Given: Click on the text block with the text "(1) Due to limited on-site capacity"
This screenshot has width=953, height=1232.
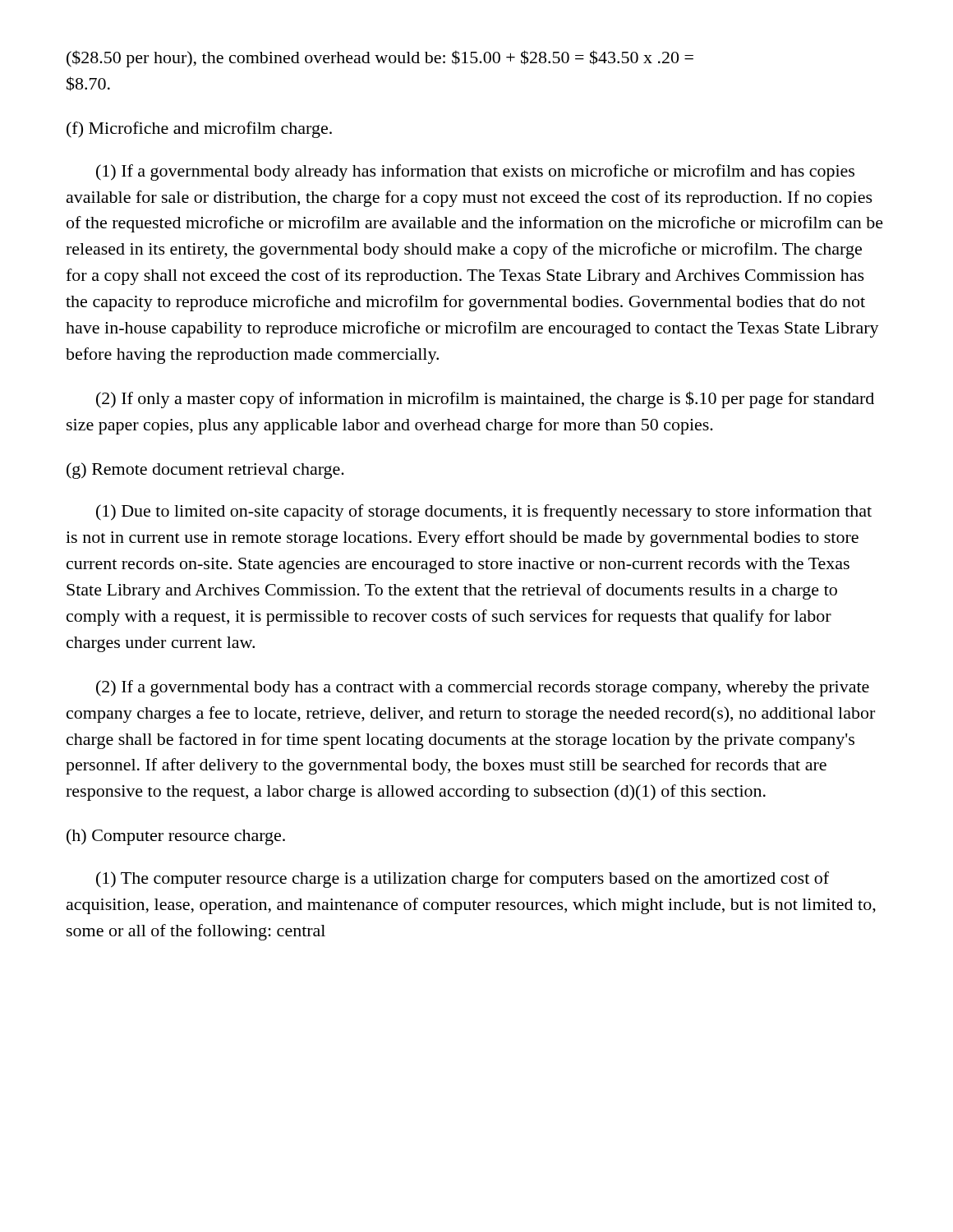Looking at the screenshot, I should click(x=476, y=577).
